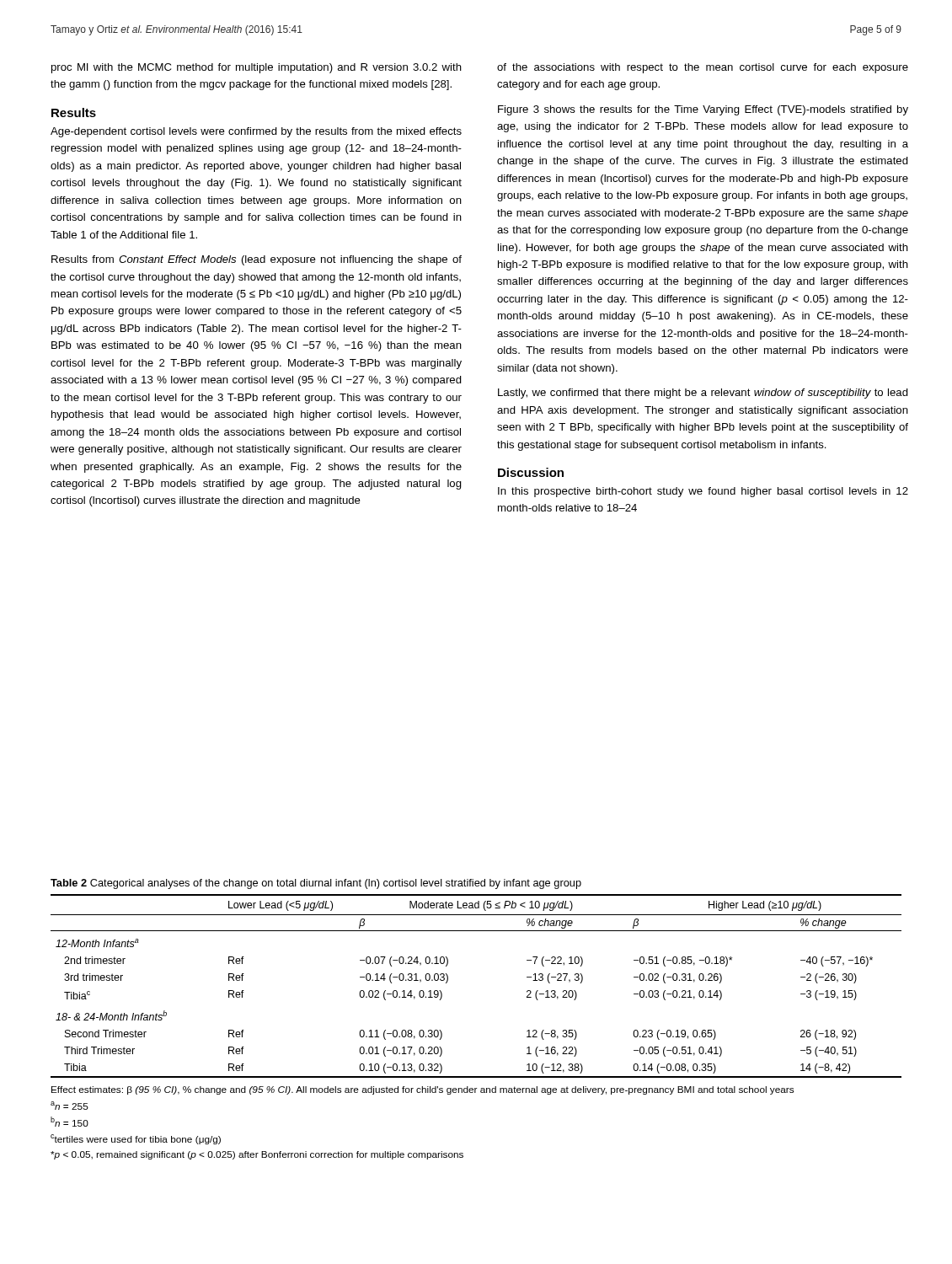
Task: Find the footnote that reads "Effect estimates: β (95"
Action: [x=423, y=1090]
